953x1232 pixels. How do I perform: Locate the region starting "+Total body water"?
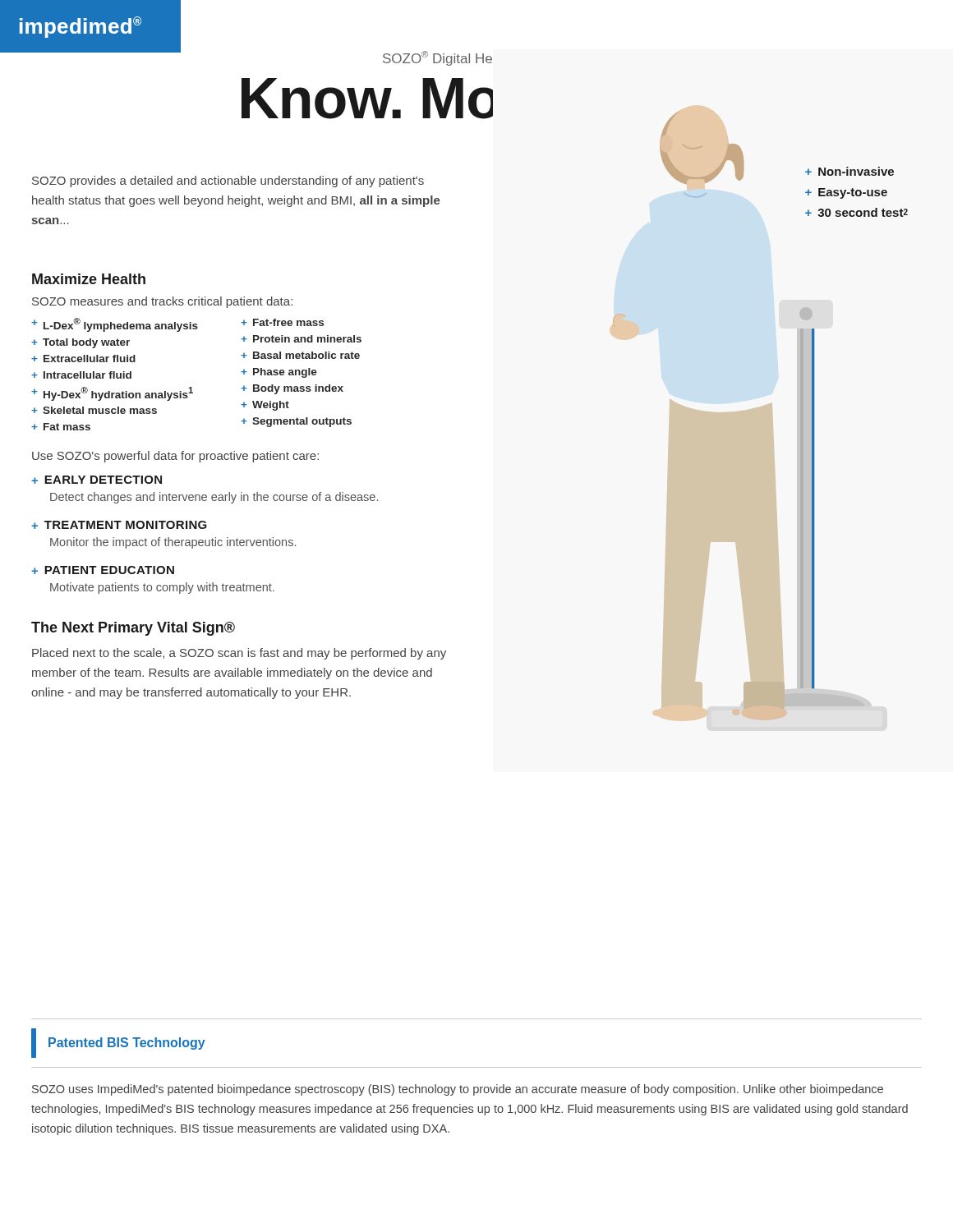81,342
